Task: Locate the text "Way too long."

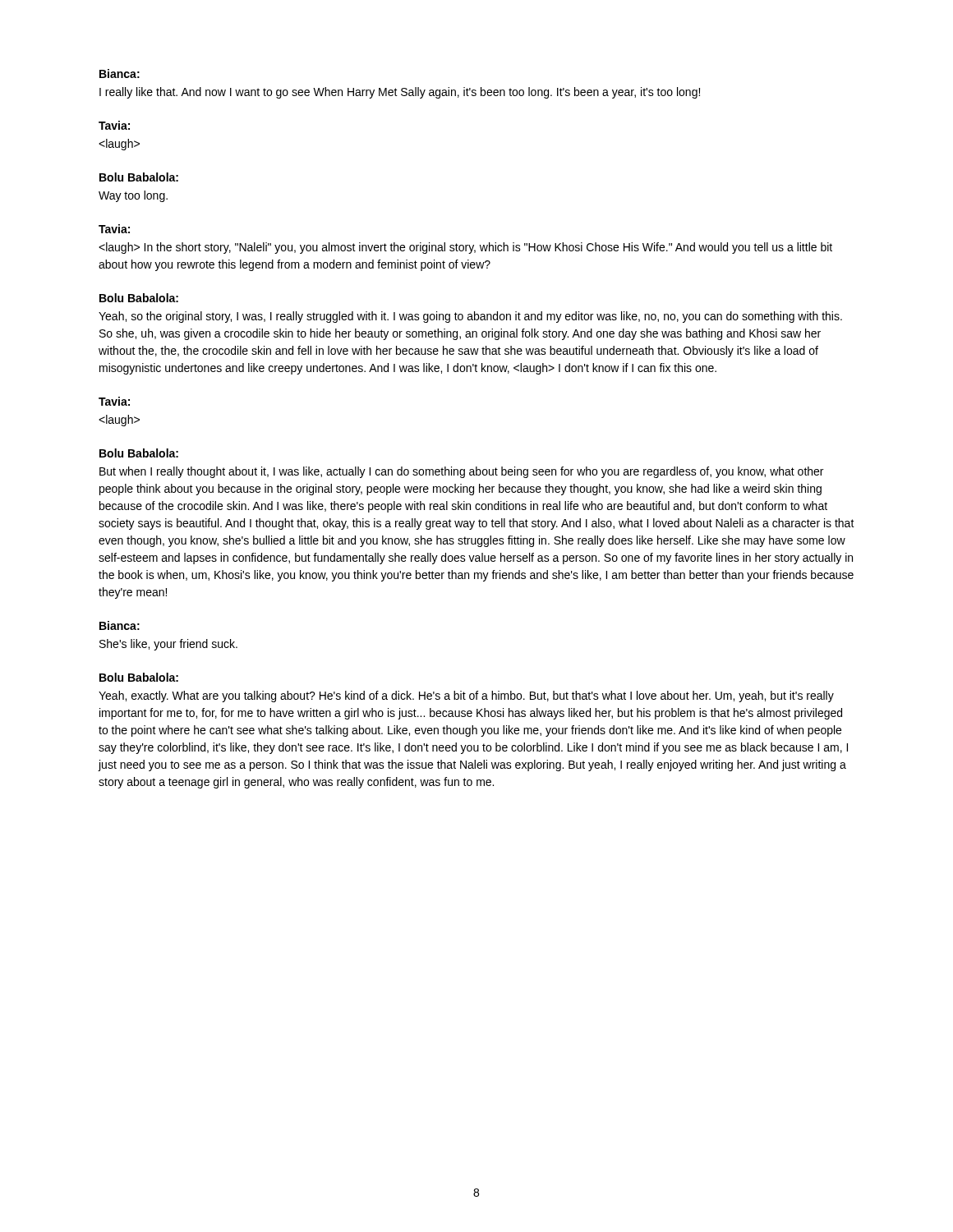Action: click(x=134, y=195)
